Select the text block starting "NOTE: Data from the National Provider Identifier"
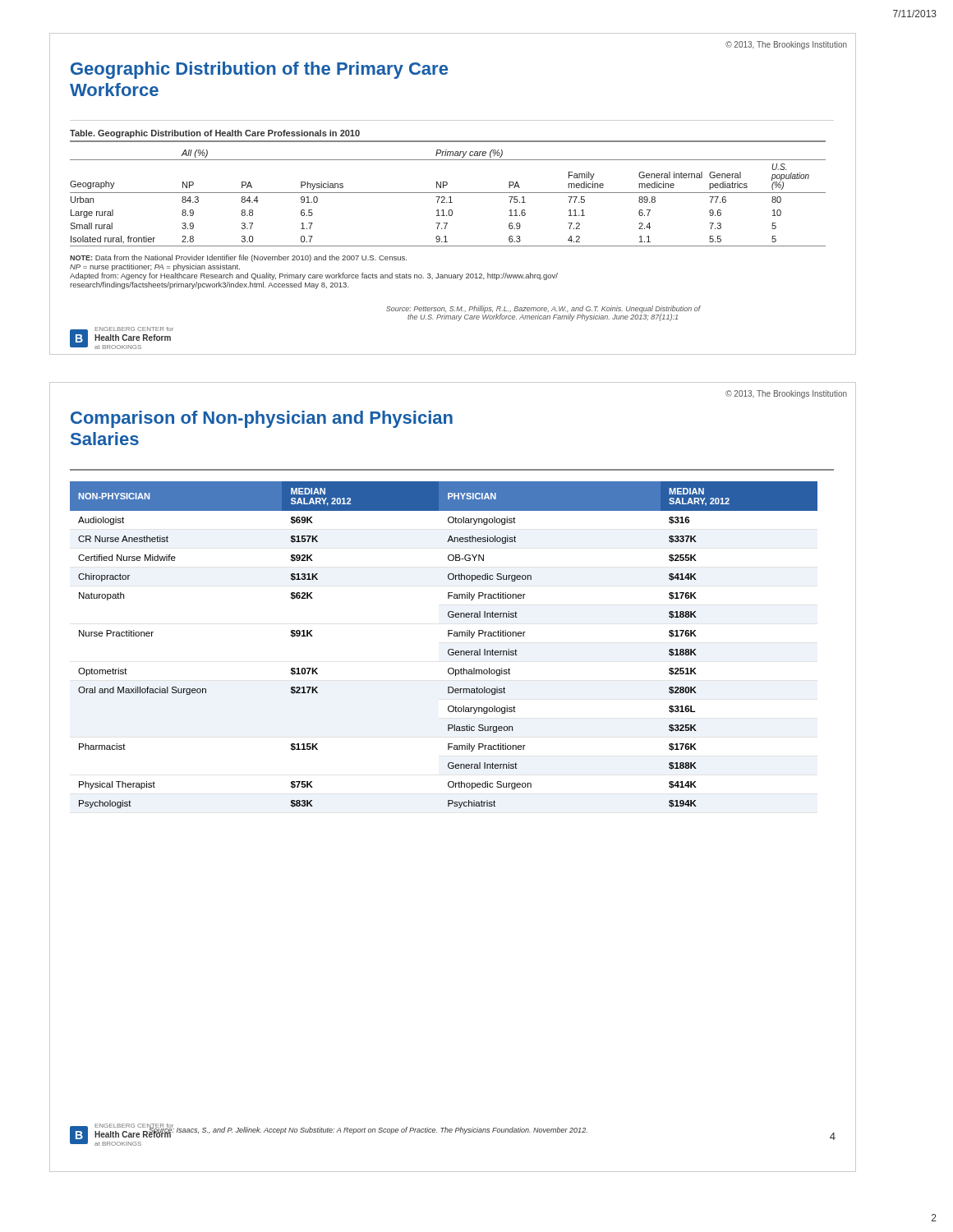 coord(314,271)
